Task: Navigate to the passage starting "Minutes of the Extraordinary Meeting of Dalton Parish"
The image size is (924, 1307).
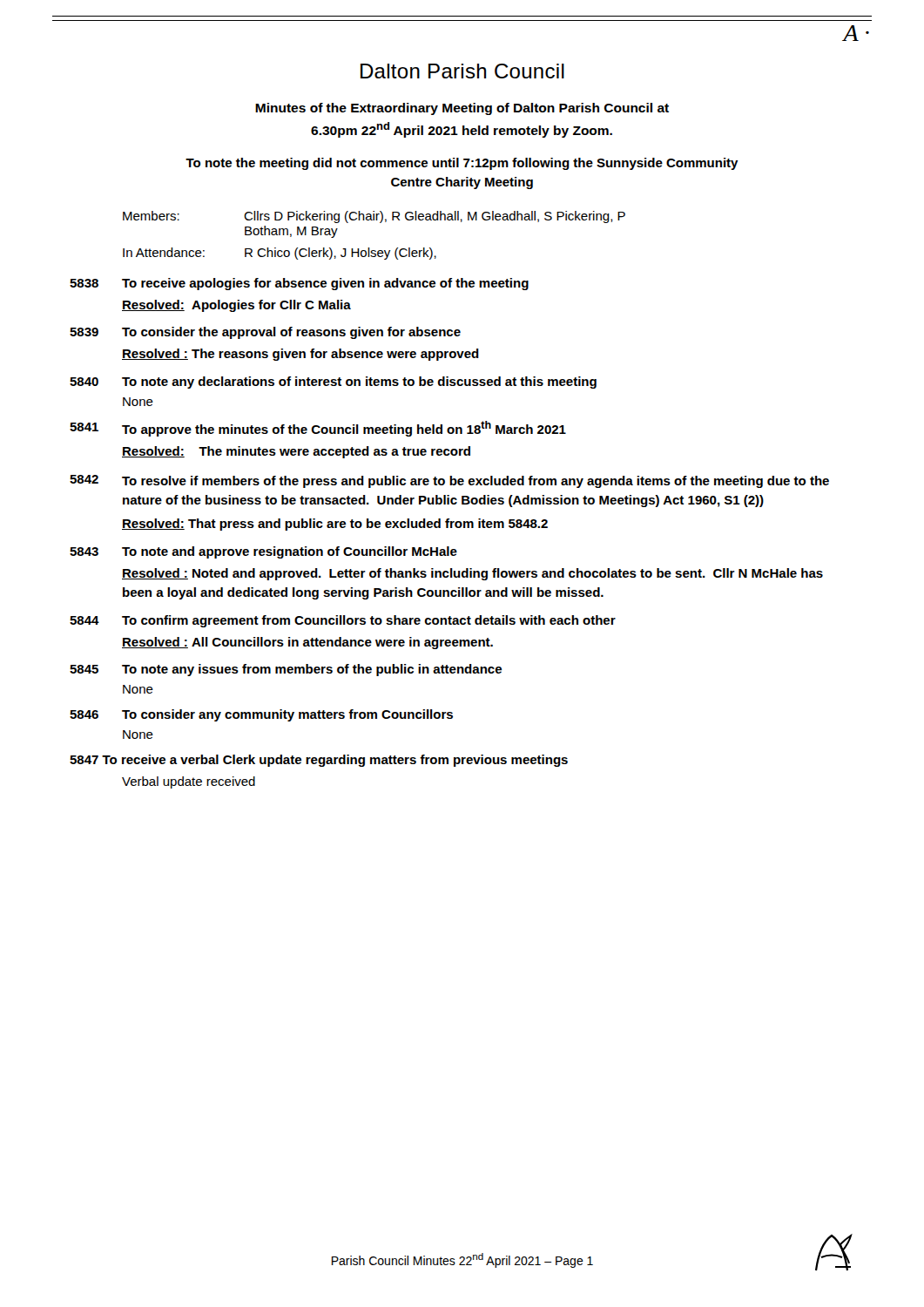Action: pos(462,119)
